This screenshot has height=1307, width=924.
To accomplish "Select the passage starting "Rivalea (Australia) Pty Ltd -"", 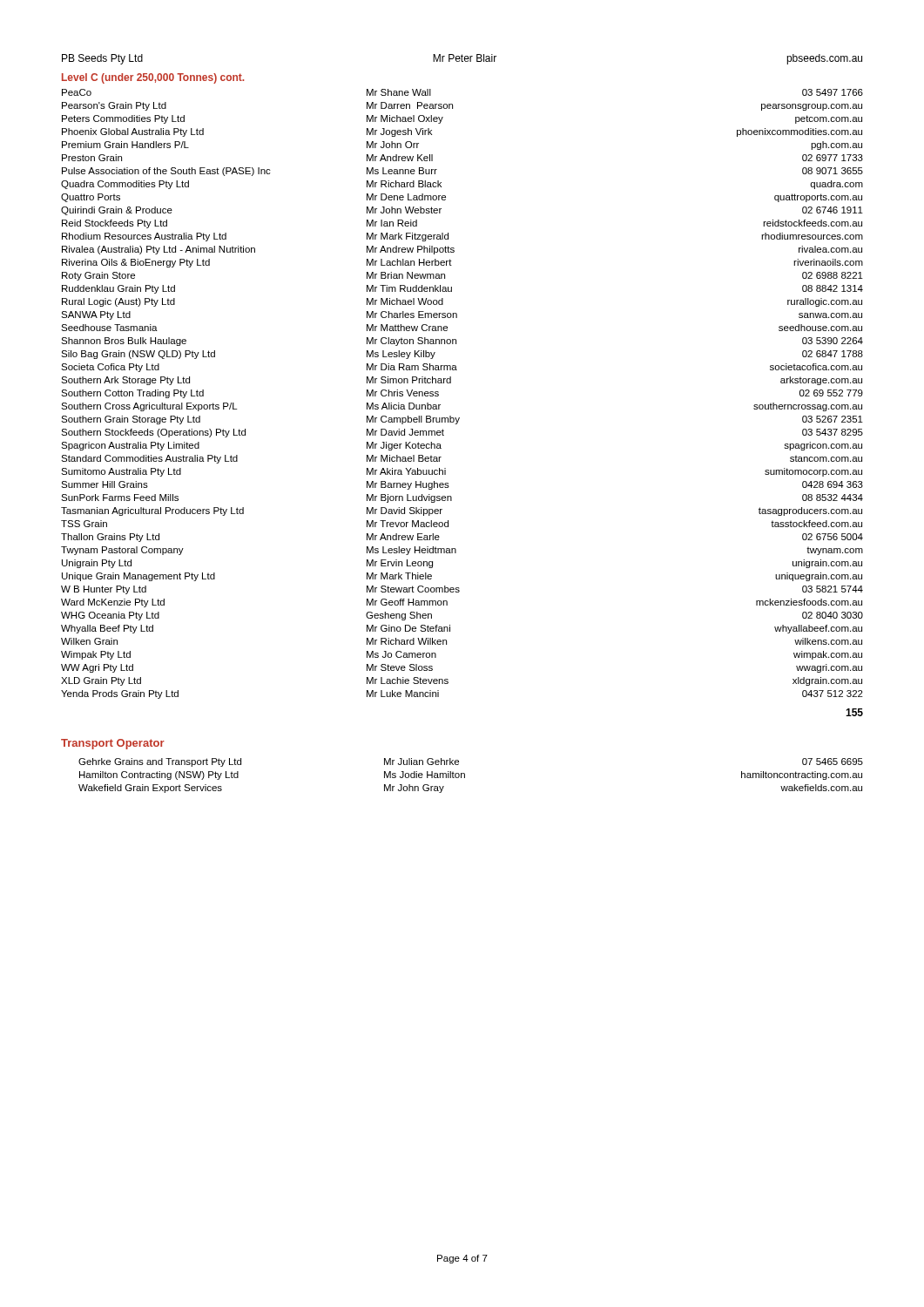I will 462,249.
